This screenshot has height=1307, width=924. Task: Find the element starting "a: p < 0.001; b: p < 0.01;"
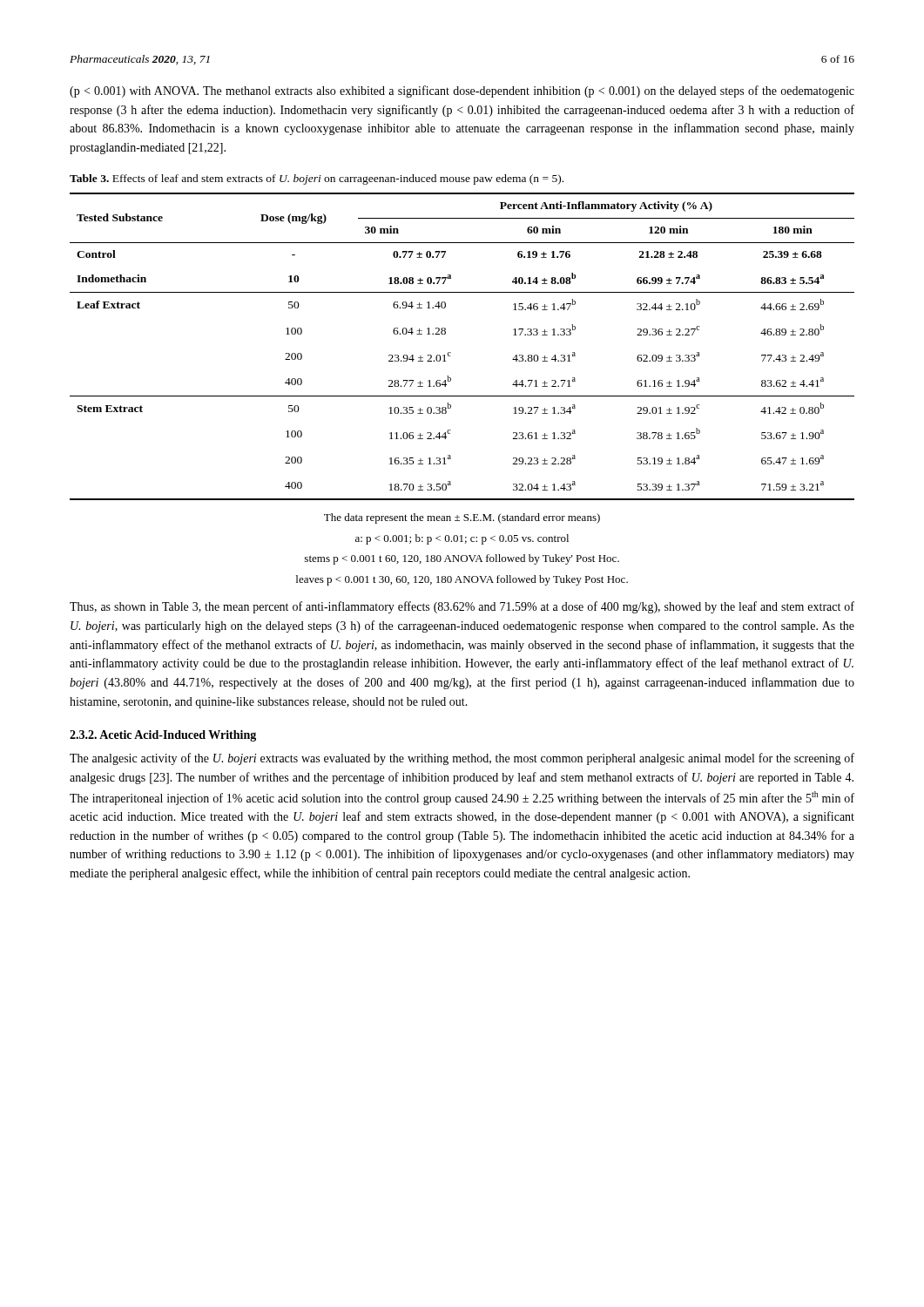[x=462, y=538]
